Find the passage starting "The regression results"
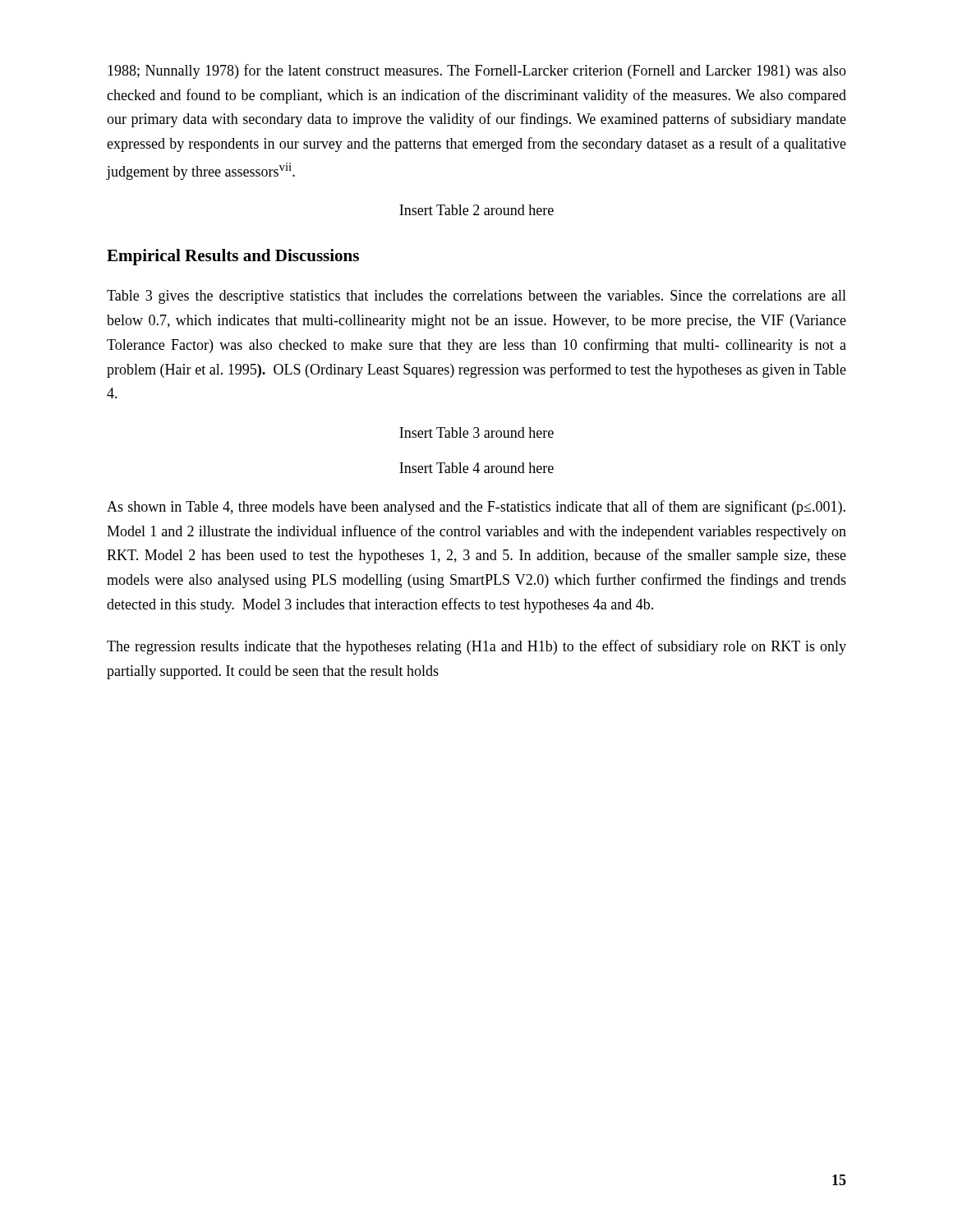The width and height of the screenshot is (953, 1232). pyautogui.click(x=476, y=659)
